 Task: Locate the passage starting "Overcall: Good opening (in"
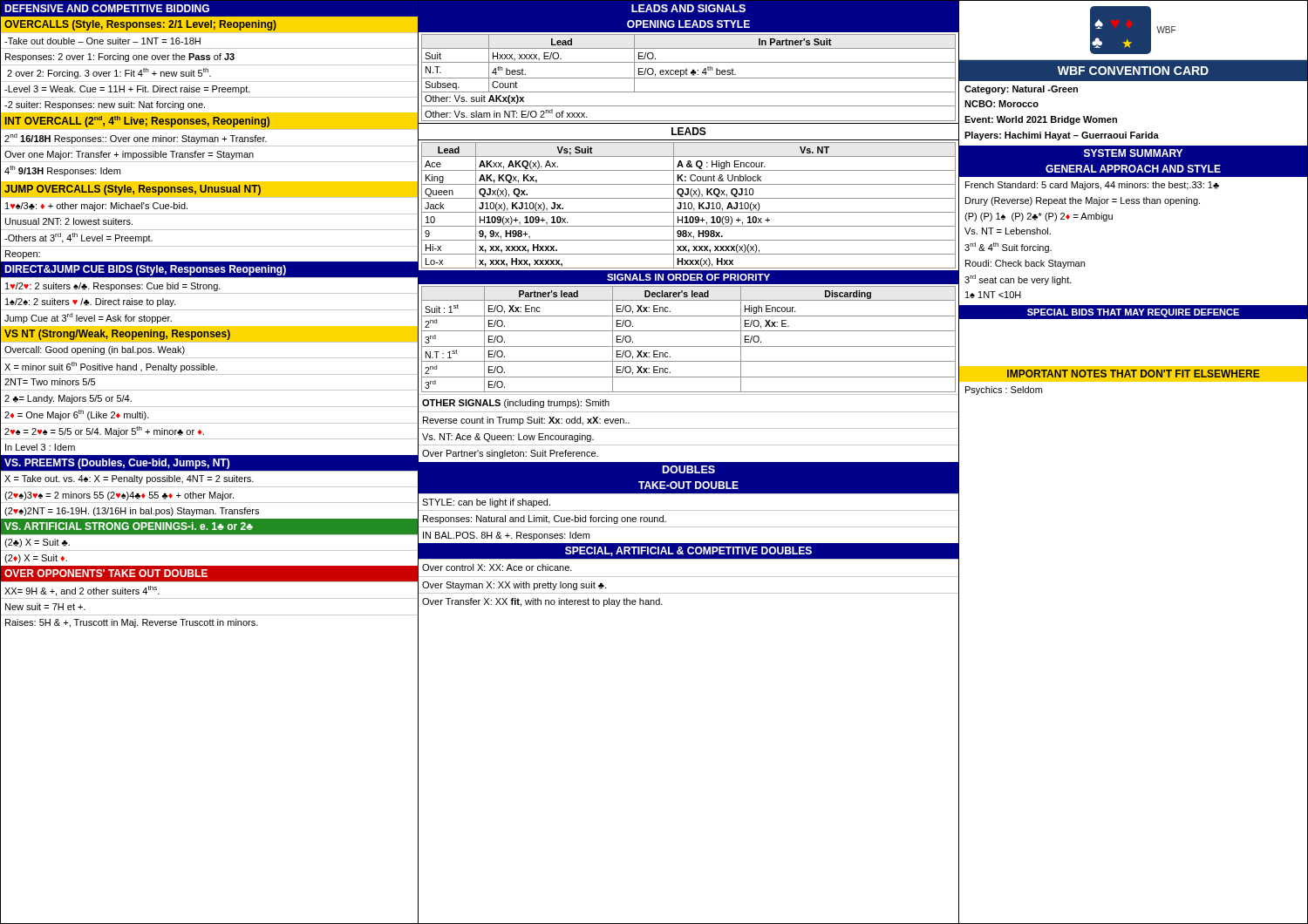point(95,350)
